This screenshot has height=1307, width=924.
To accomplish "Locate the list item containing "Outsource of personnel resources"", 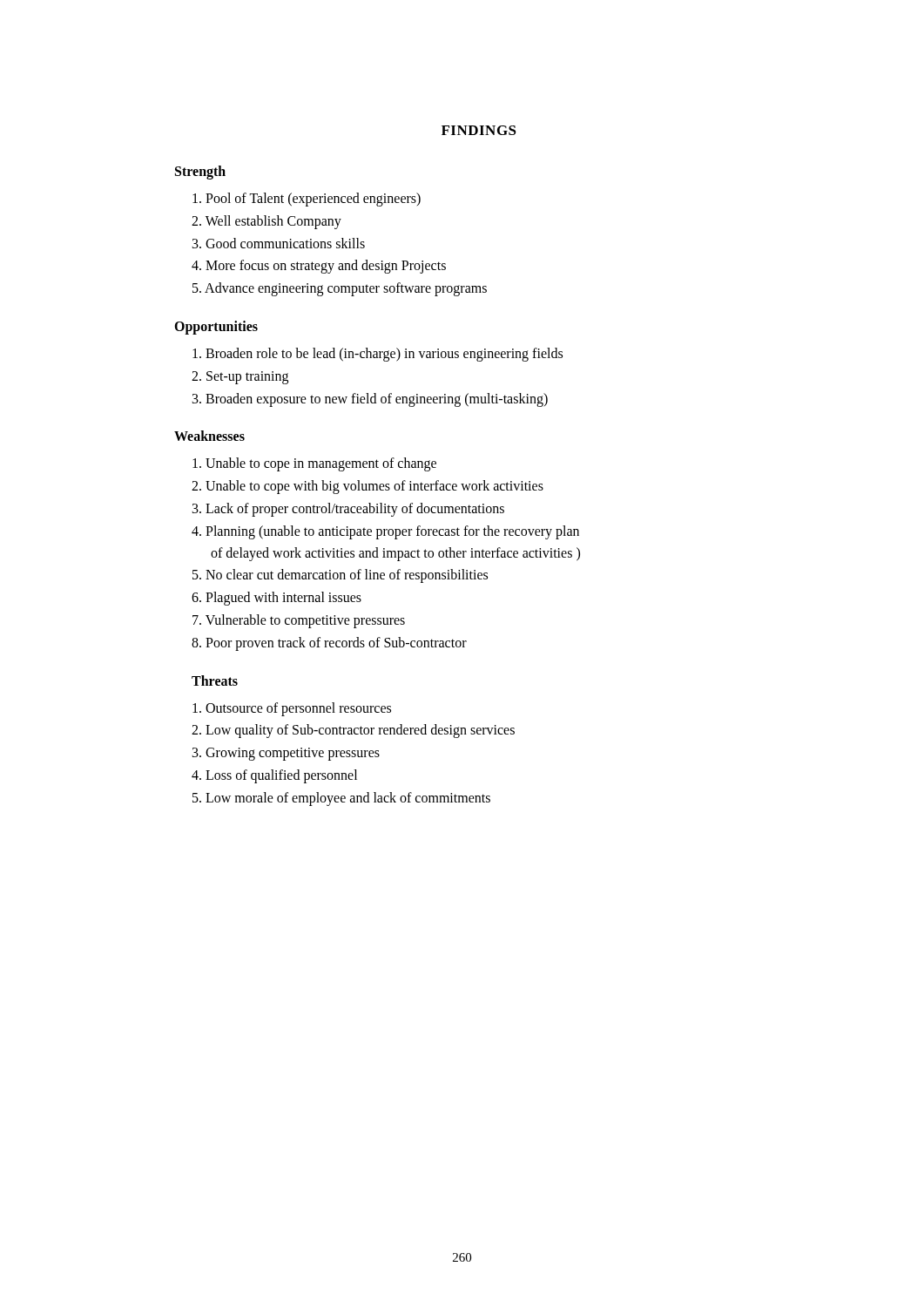I will tap(292, 708).
